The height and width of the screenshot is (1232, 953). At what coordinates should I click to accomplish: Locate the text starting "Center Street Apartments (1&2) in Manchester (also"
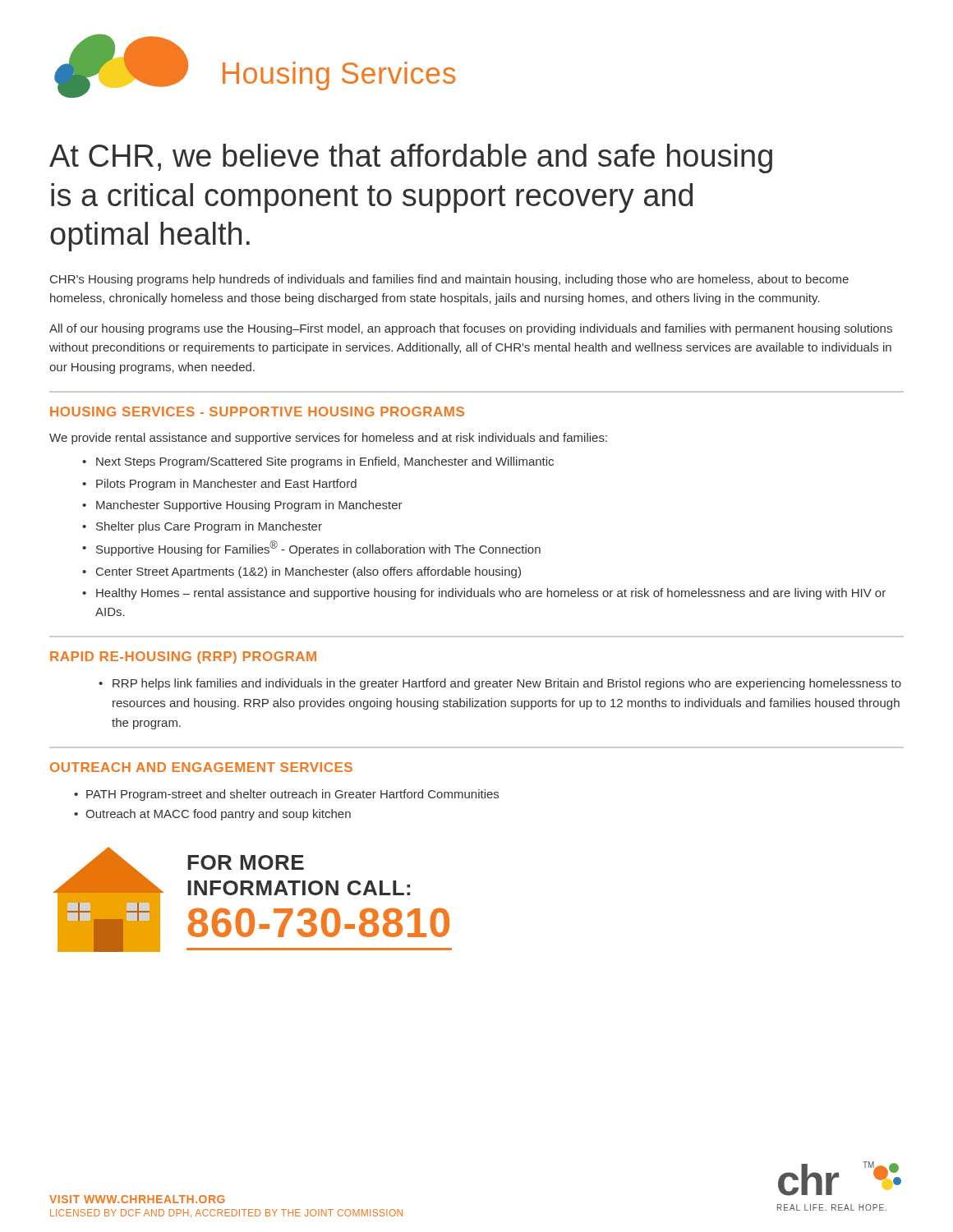[308, 571]
